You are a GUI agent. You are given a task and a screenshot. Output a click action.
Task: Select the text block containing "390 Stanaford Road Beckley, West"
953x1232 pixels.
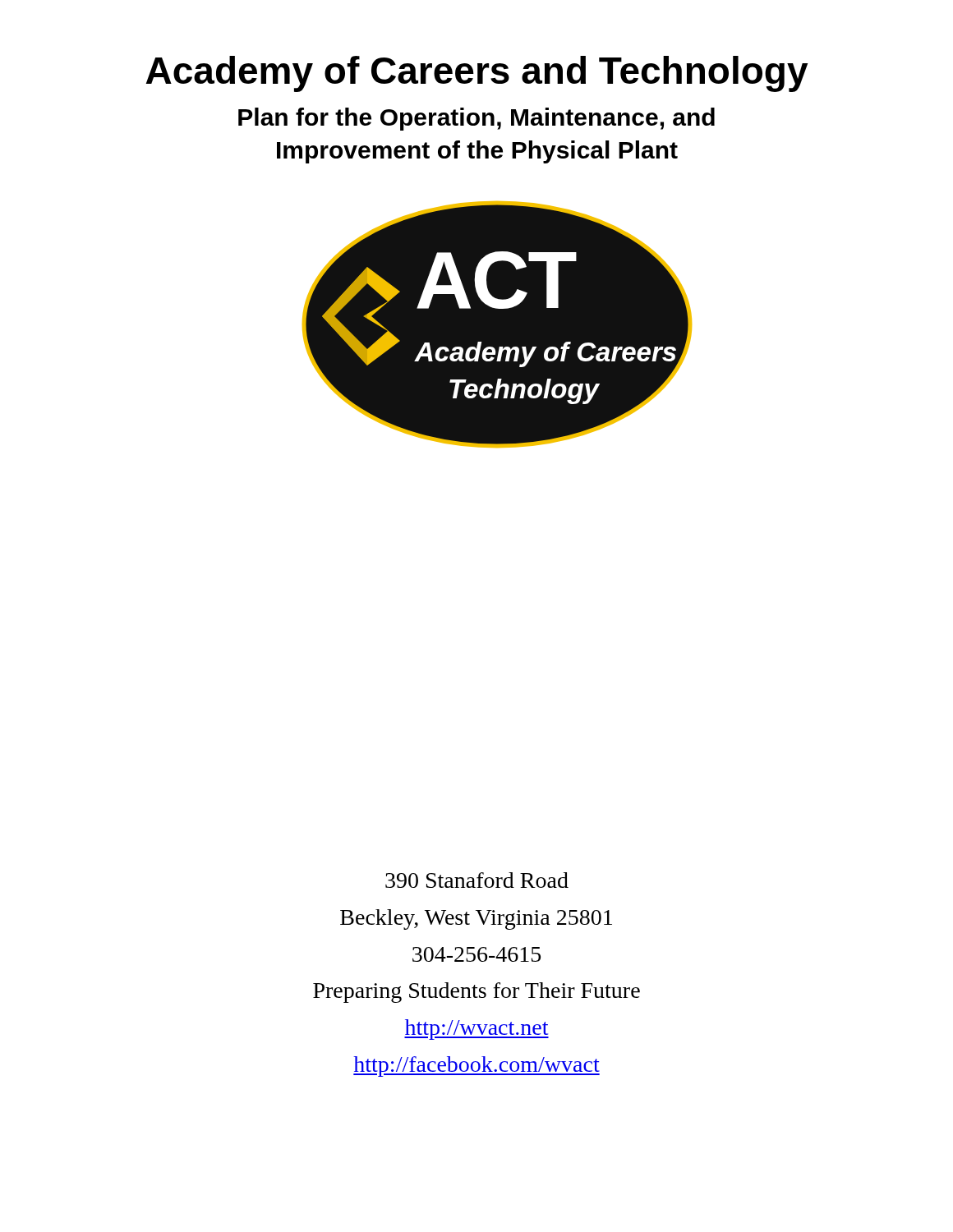pos(476,973)
